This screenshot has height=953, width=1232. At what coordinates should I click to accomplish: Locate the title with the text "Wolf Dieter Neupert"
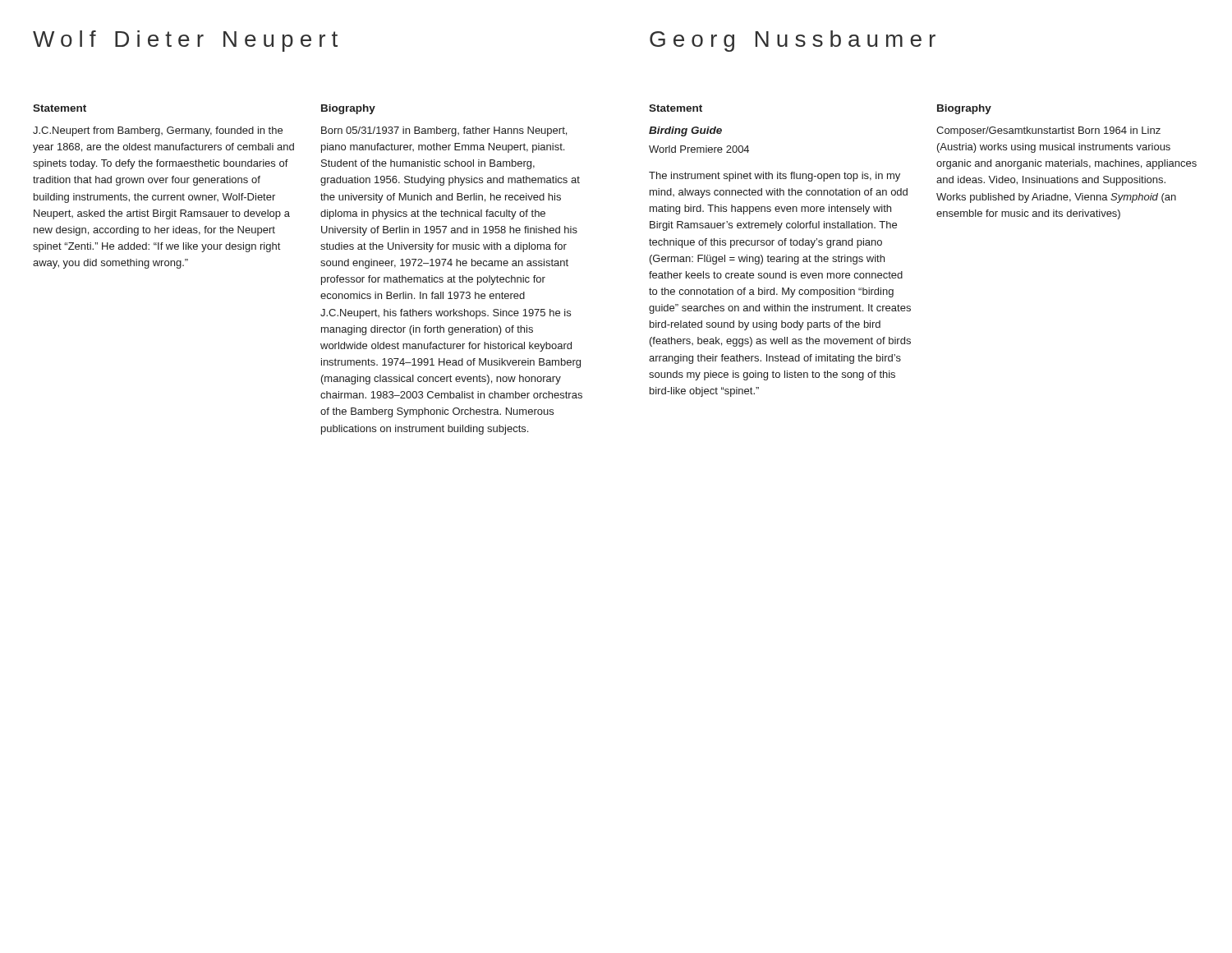coord(188,39)
